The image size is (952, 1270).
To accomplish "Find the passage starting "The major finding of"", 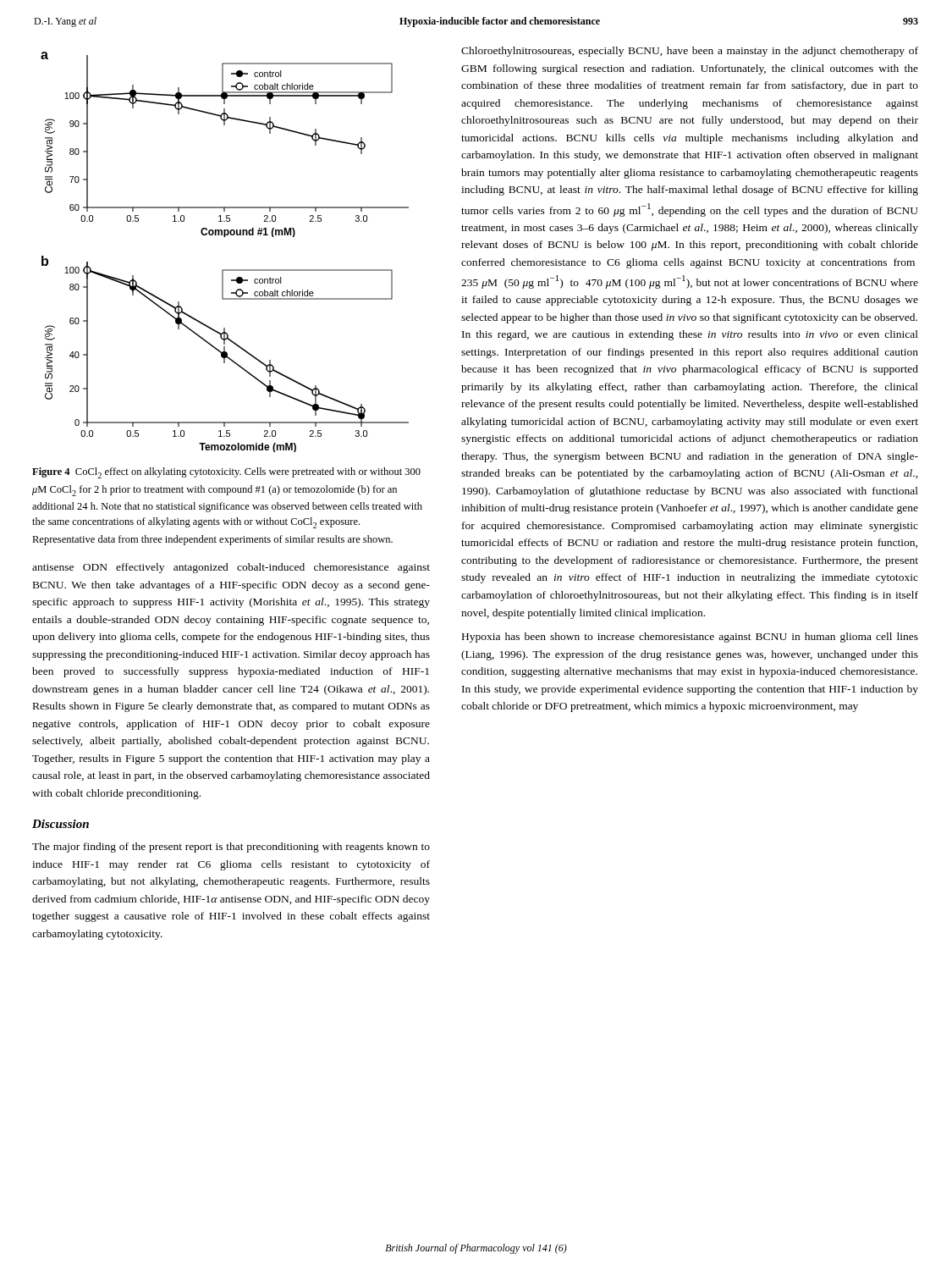I will point(231,890).
